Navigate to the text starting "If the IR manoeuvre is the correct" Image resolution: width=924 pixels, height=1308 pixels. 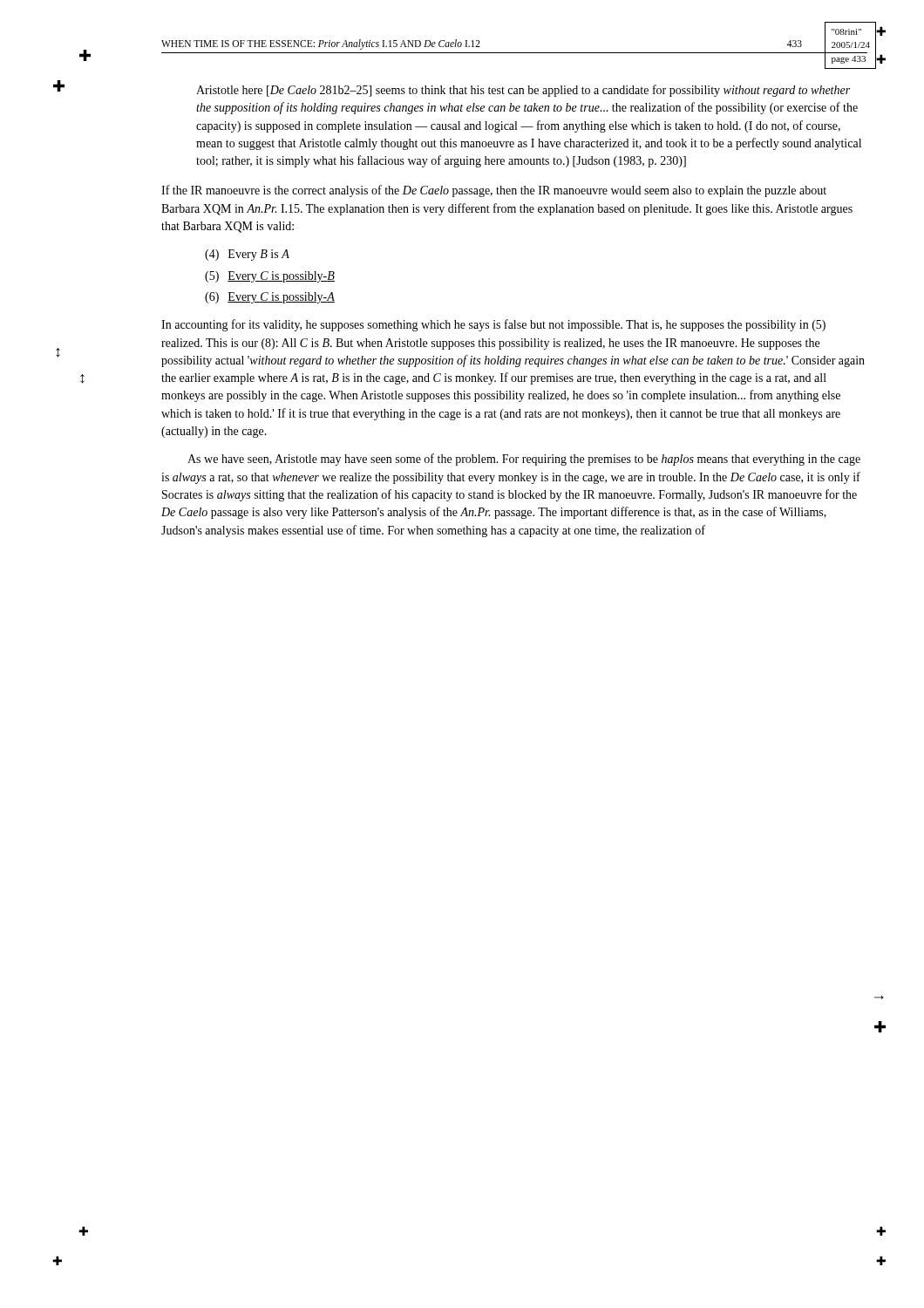507,209
